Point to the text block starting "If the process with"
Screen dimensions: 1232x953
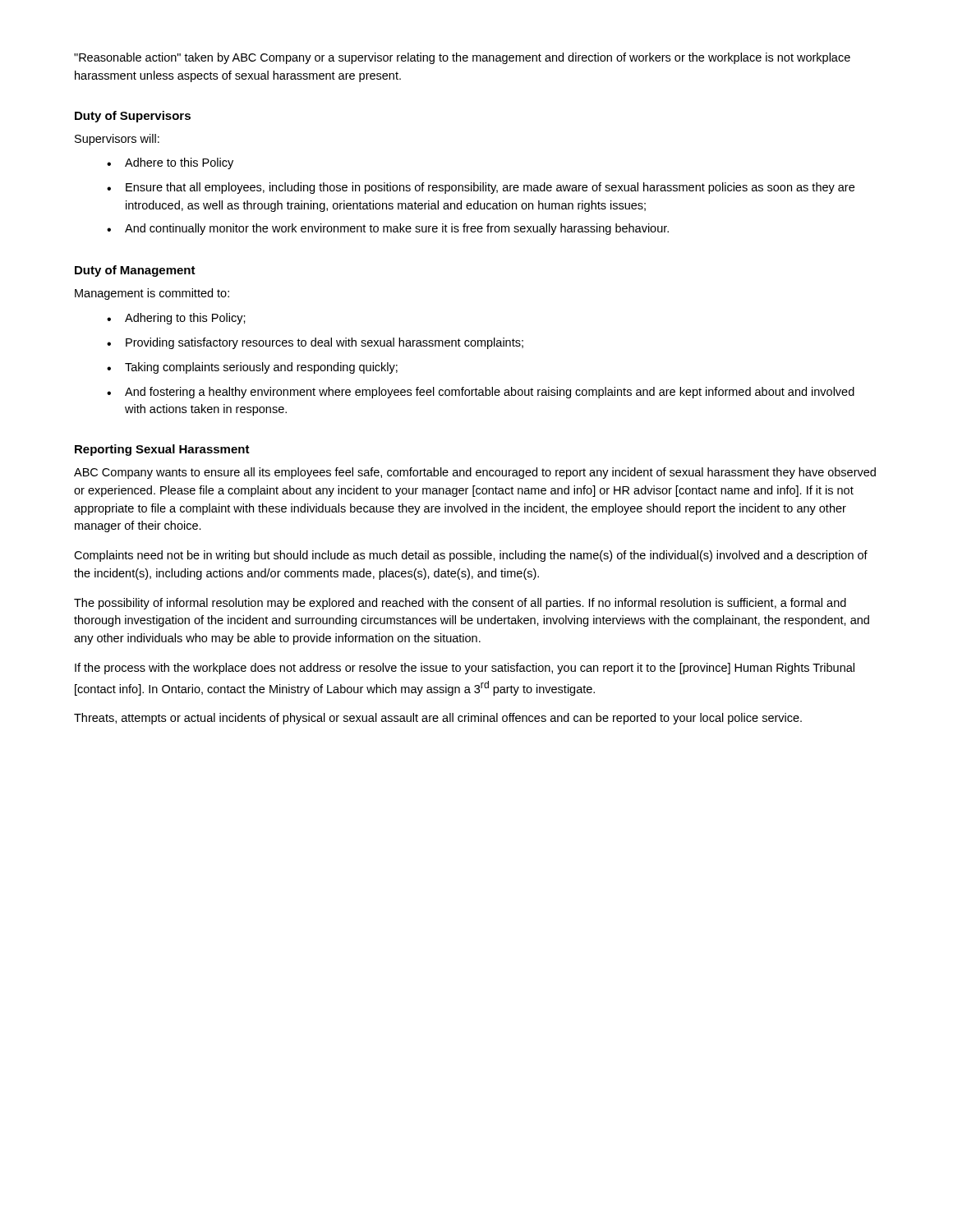coord(465,678)
